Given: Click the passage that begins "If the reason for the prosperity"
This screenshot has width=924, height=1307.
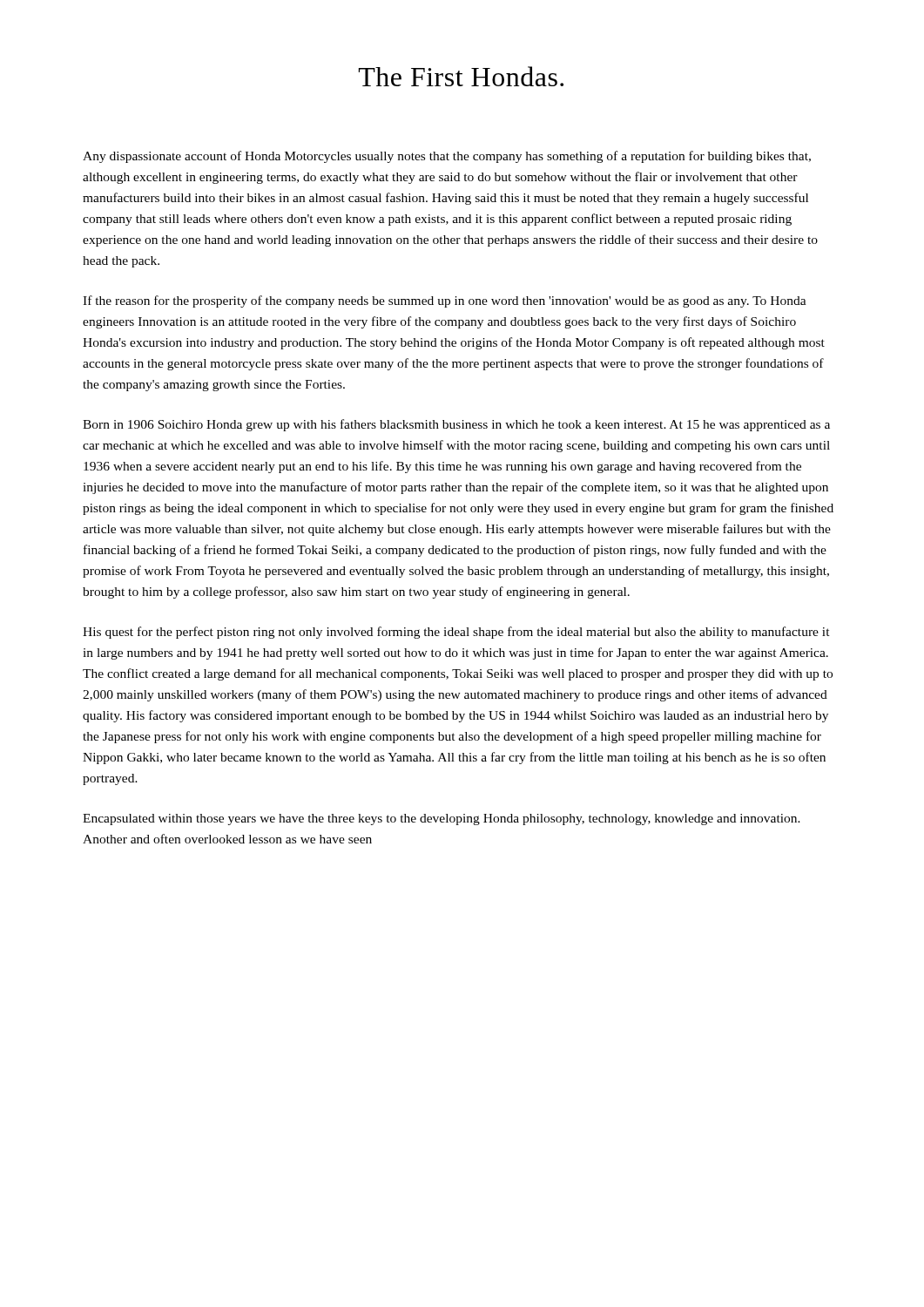Looking at the screenshot, I should coord(454,342).
